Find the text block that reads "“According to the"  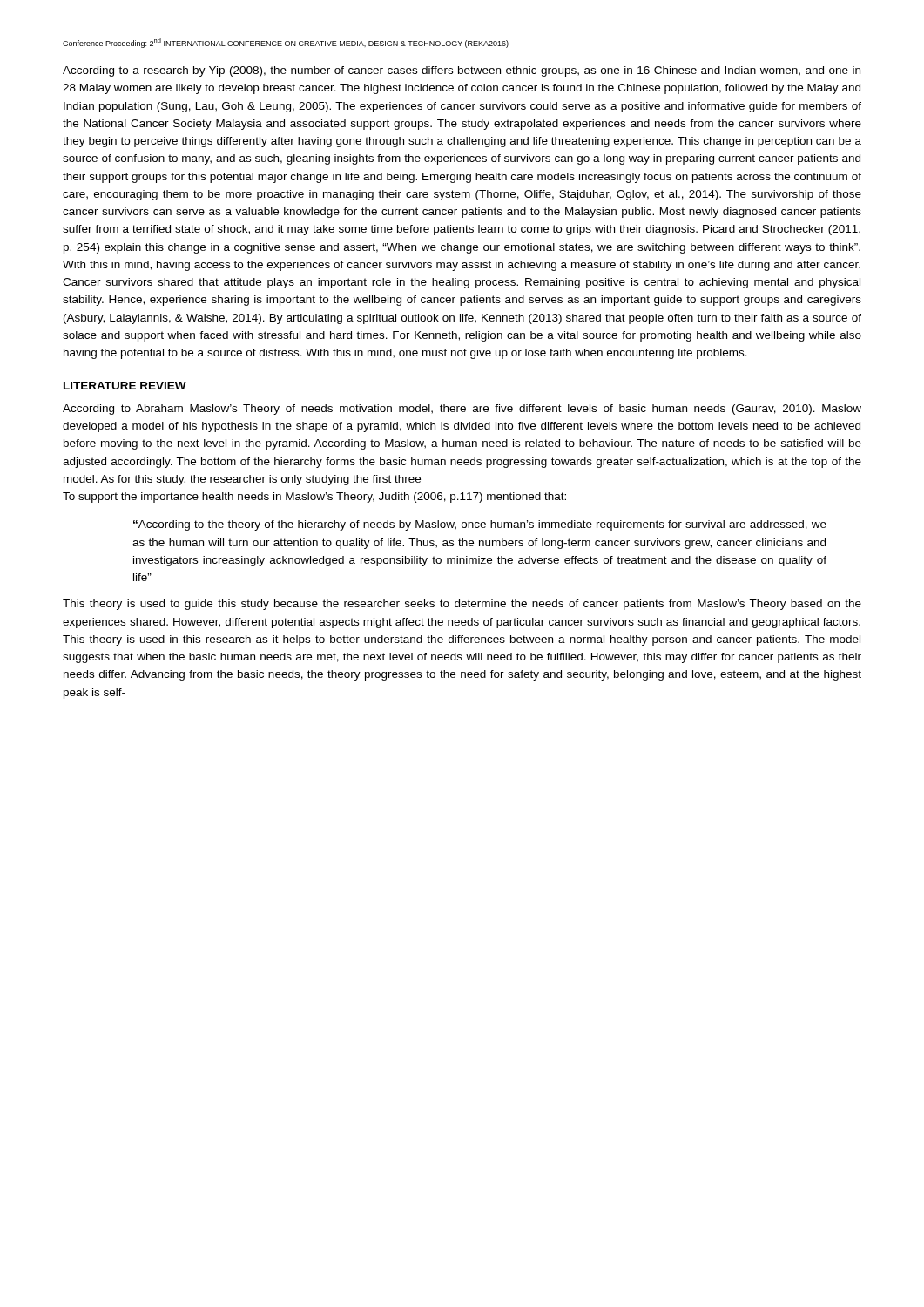point(479,551)
